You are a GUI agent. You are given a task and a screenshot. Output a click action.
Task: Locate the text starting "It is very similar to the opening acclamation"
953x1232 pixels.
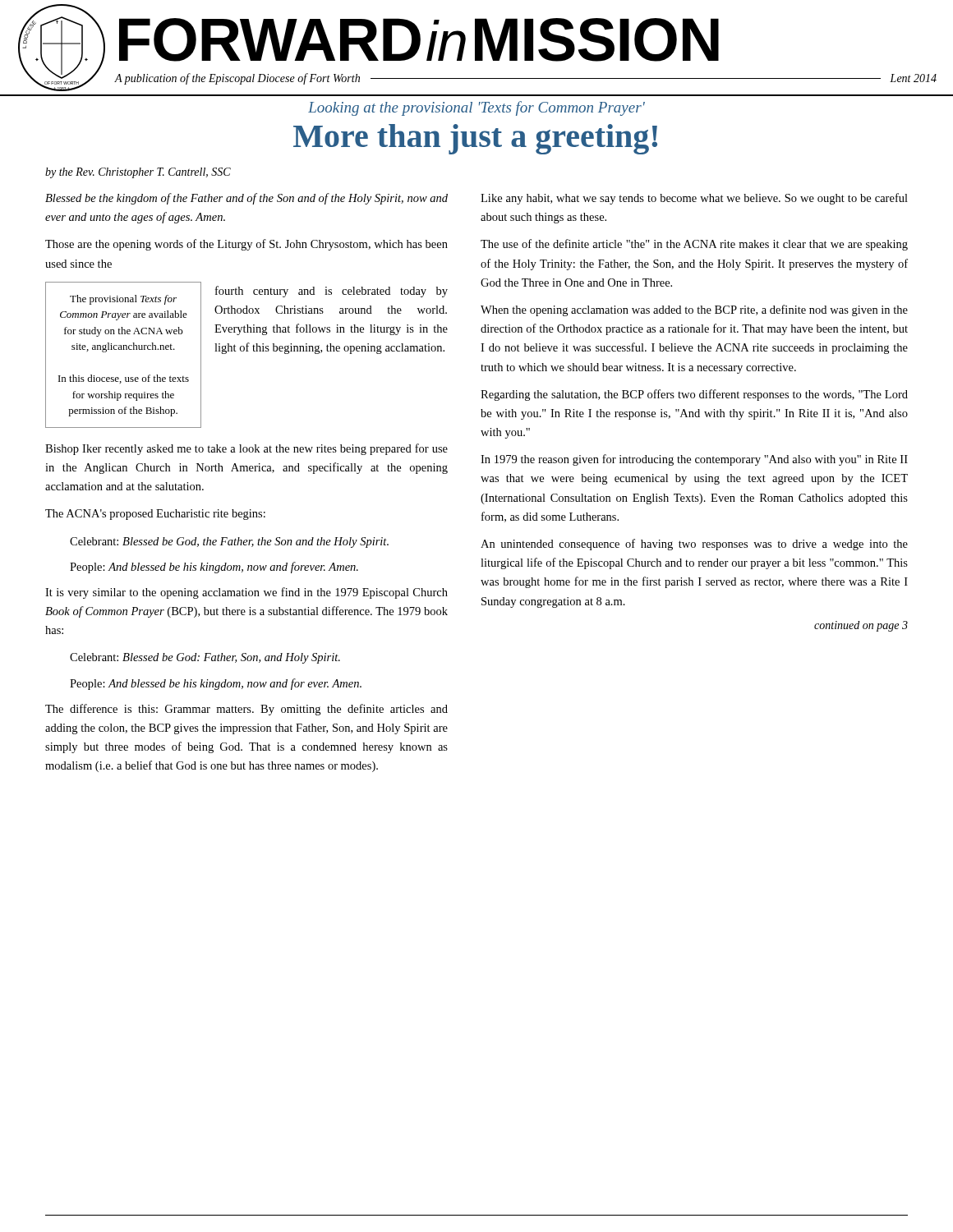pyautogui.click(x=246, y=611)
